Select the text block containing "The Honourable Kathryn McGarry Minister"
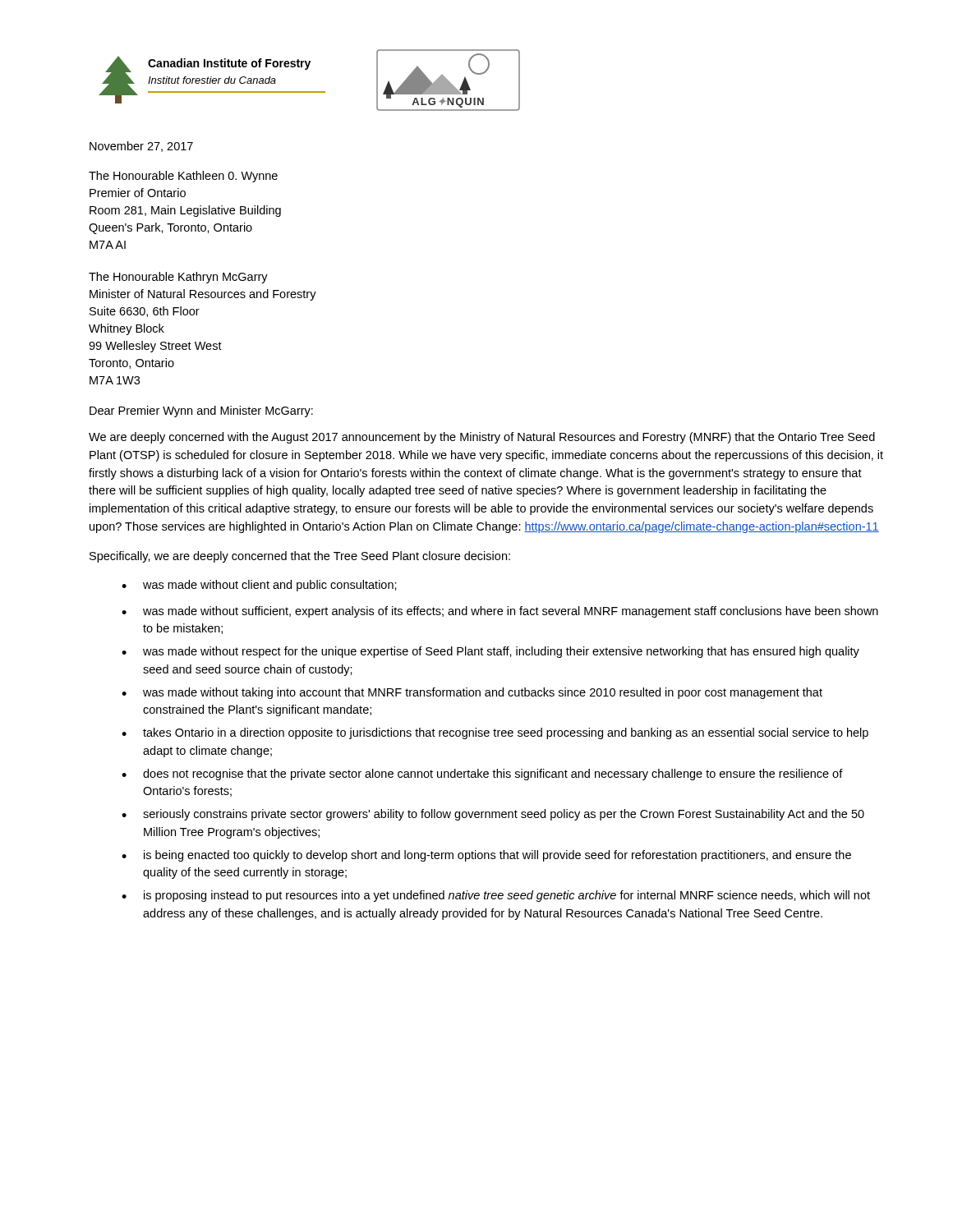Screen dimensions: 1232x953 pyautogui.click(x=178, y=278)
